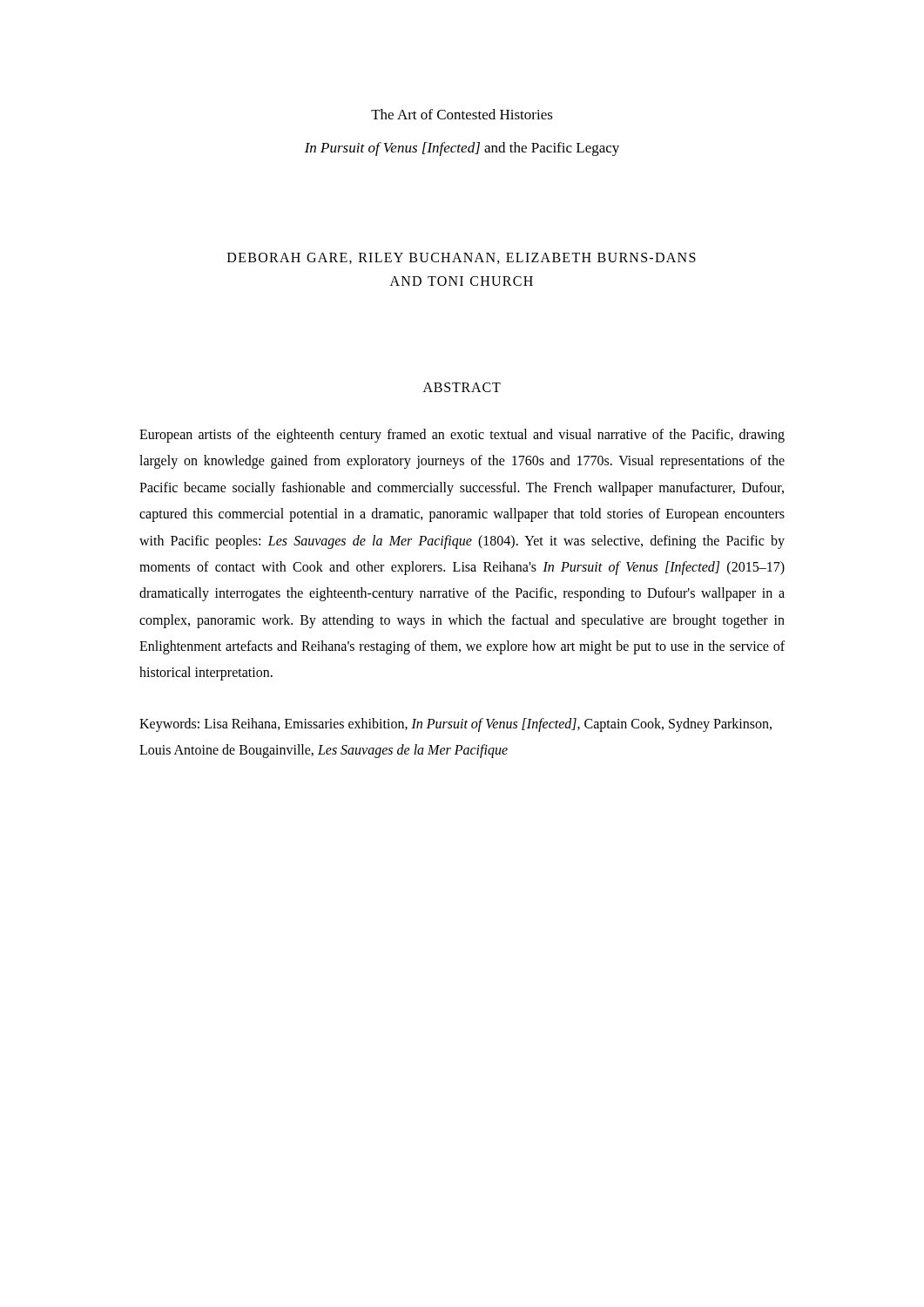
Task: Select the block starting "DEBORAH GARE, RILEY"
Action: [462, 269]
